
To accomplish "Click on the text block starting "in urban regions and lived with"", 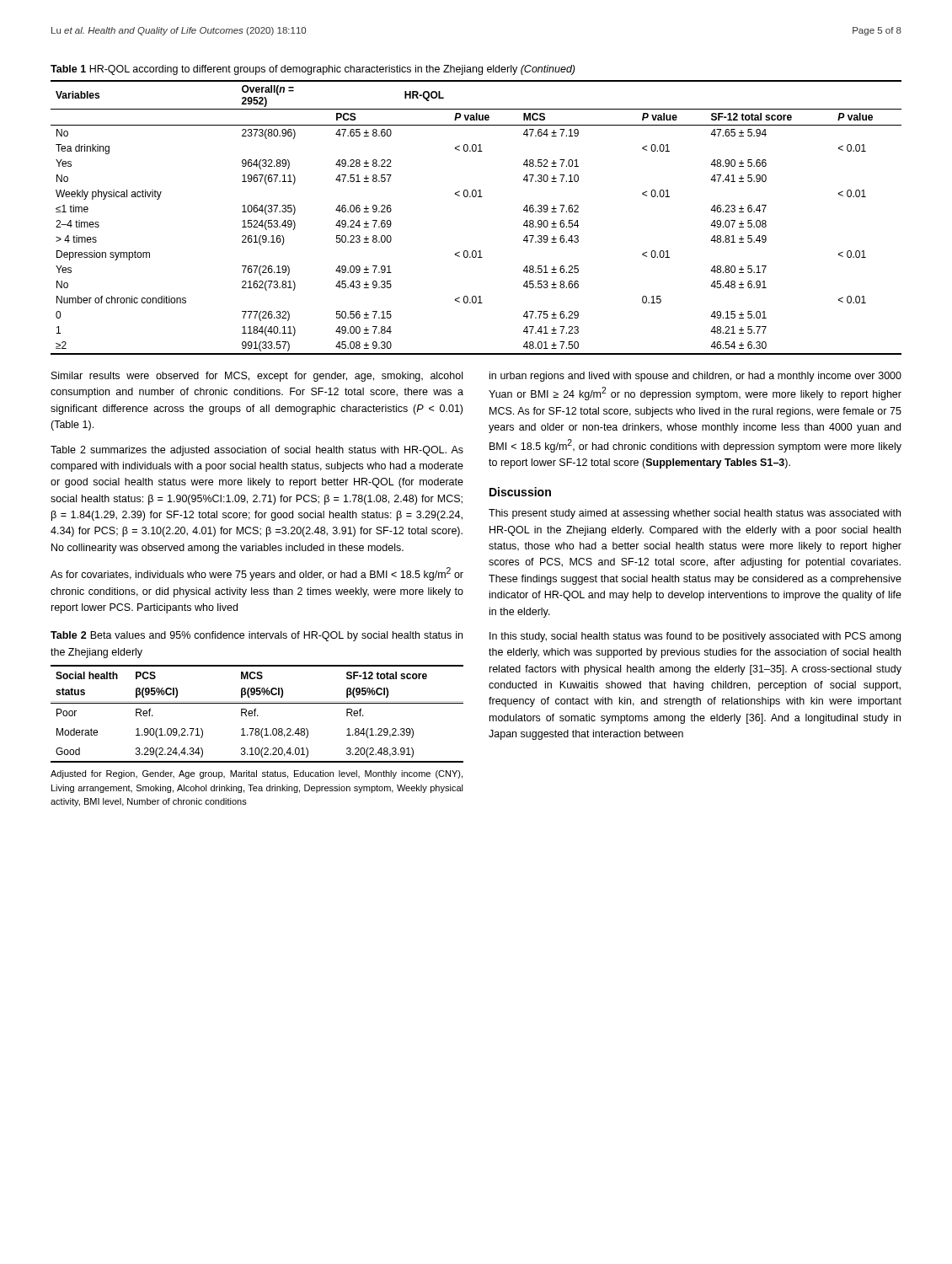I will 695,419.
